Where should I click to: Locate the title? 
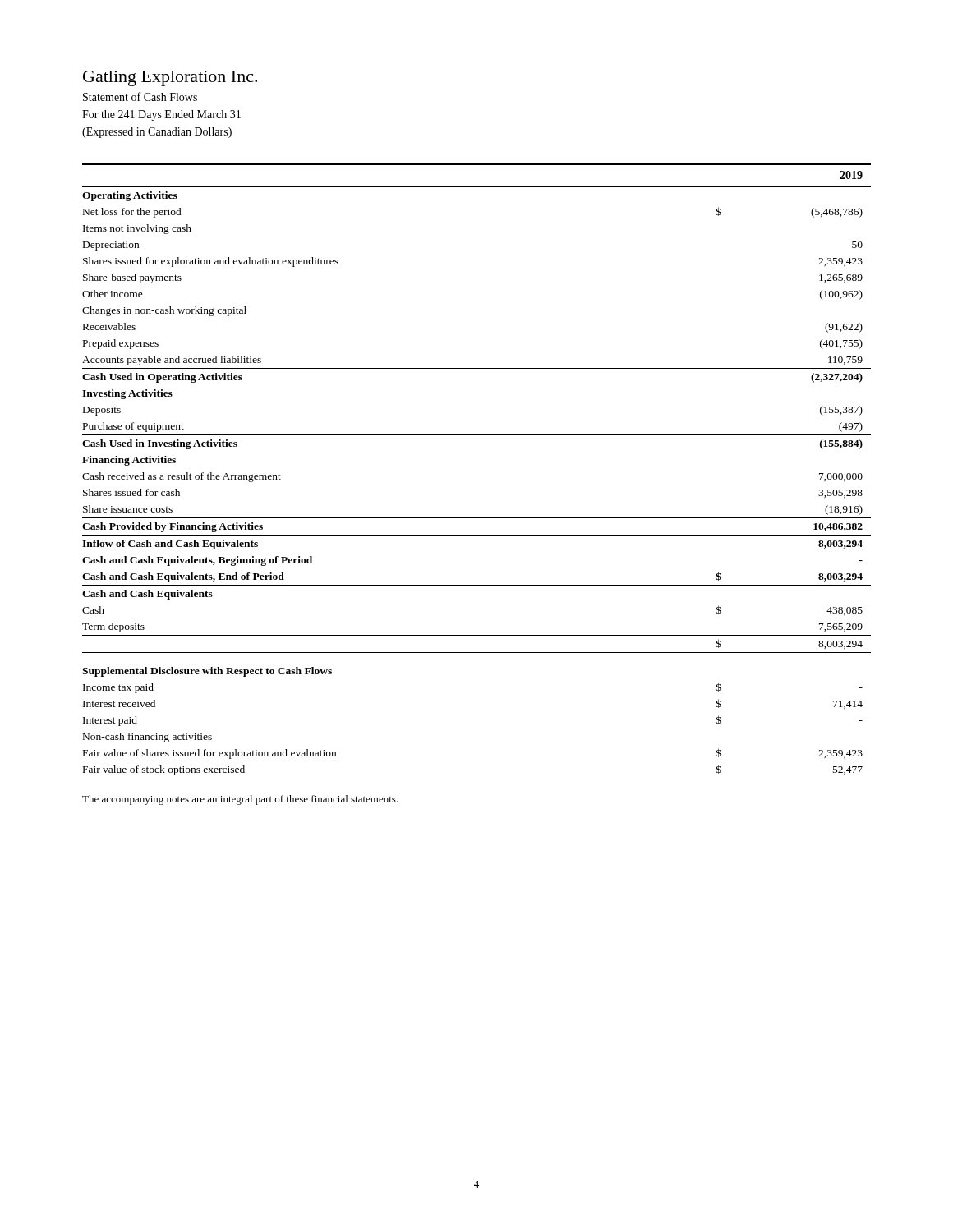click(x=476, y=103)
